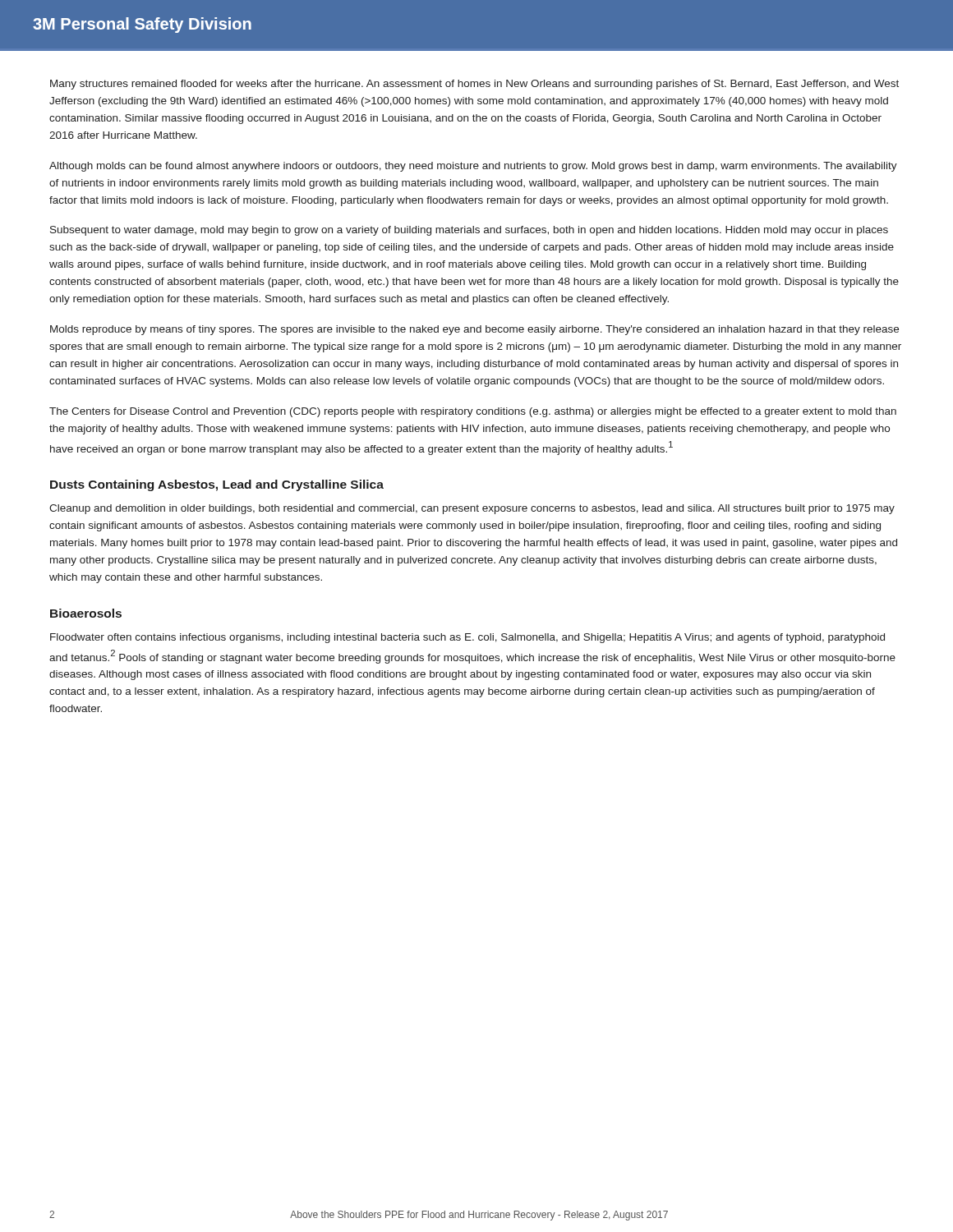Image resolution: width=953 pixels, height=1232 pixels.
Task: Find the text block containing "Floodwater often contains infectious organisms, including intestinal bacteria"
Action: (472, 672)
